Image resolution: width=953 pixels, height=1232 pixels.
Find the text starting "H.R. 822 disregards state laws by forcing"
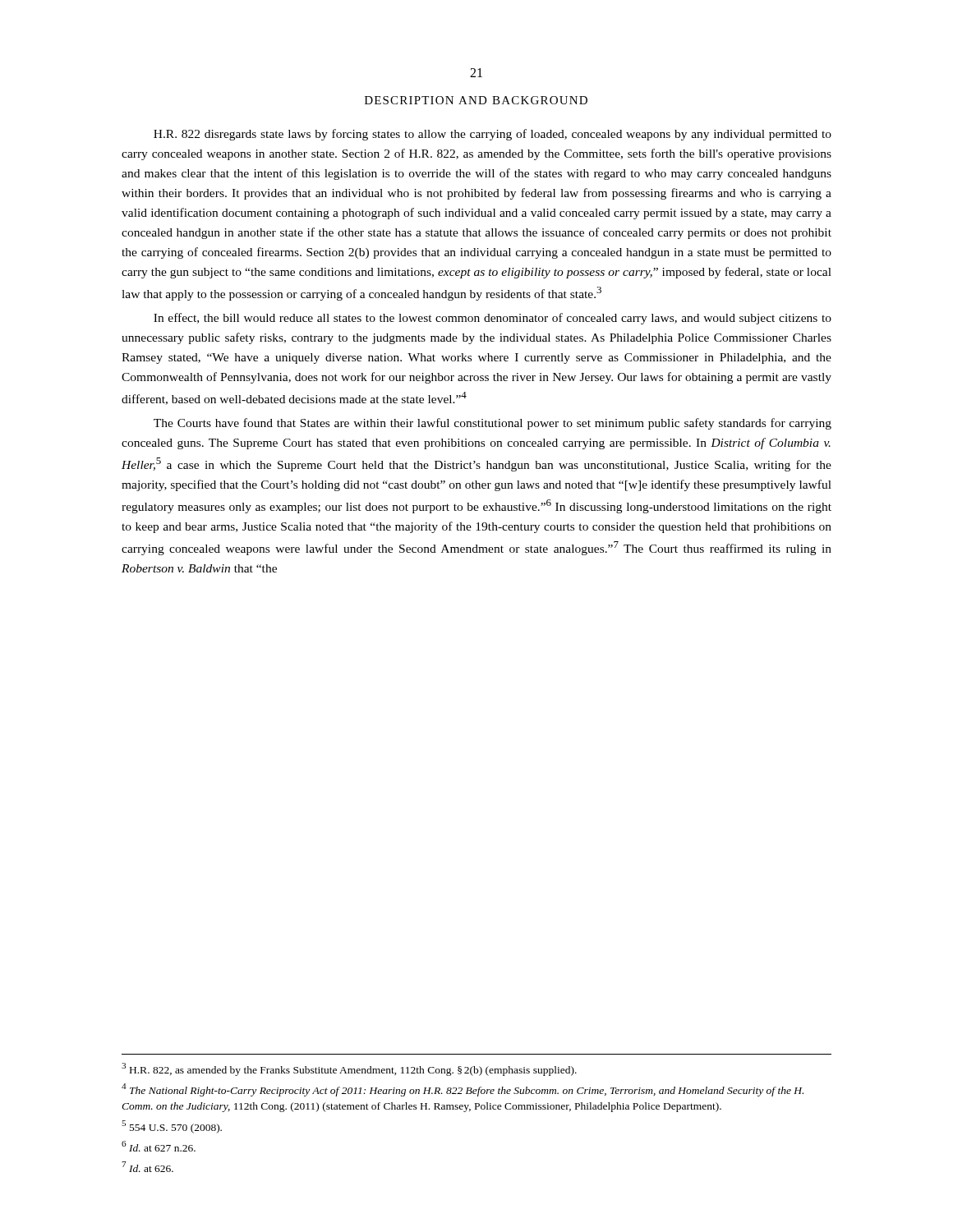click(476, 351)
